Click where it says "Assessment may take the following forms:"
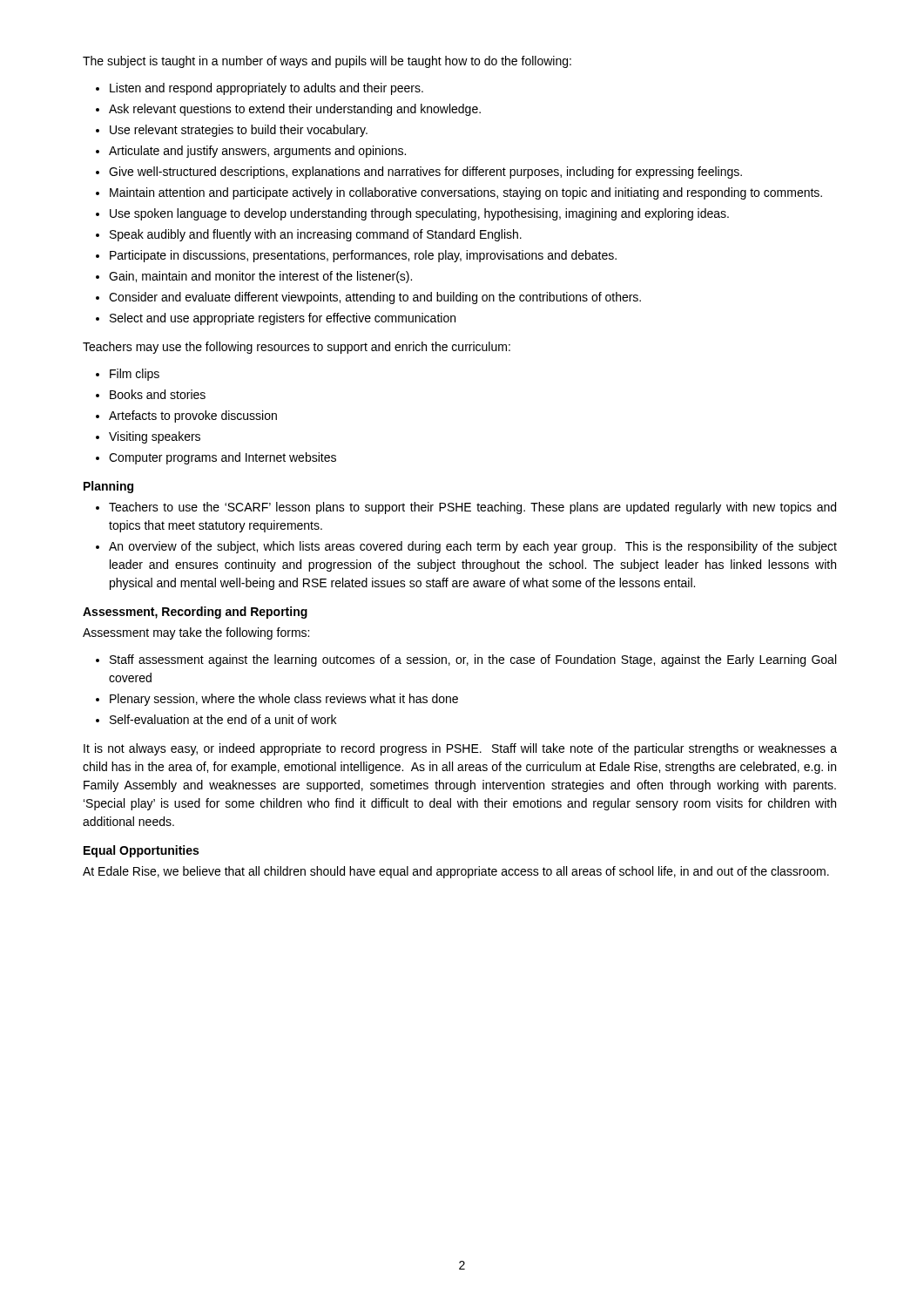 coord(197,633)
